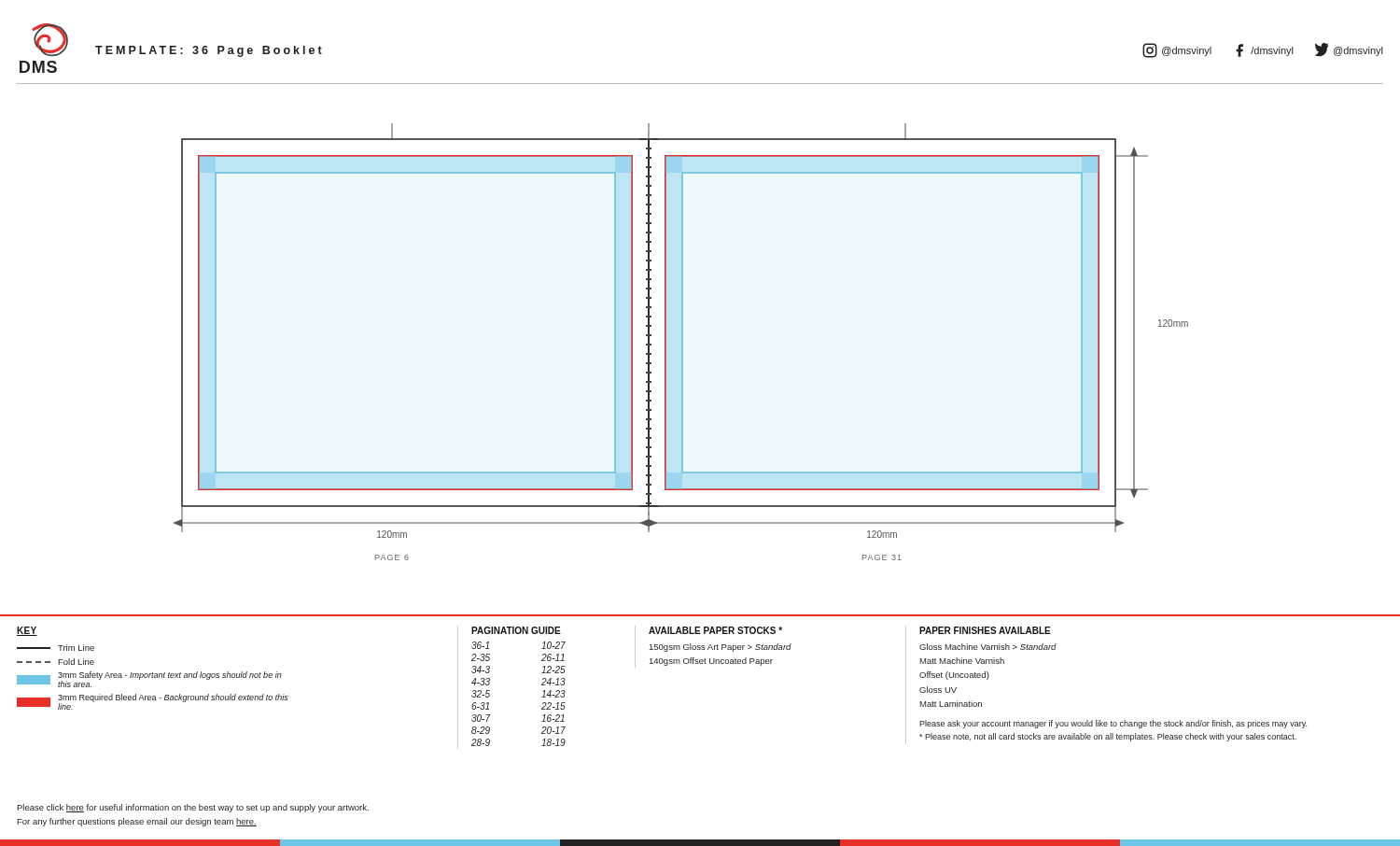Screen dimensions: 846x1400
Task: Click on the section header containing "AVAILABLE PAPER STOCKS *"
Action: (715, 631)
